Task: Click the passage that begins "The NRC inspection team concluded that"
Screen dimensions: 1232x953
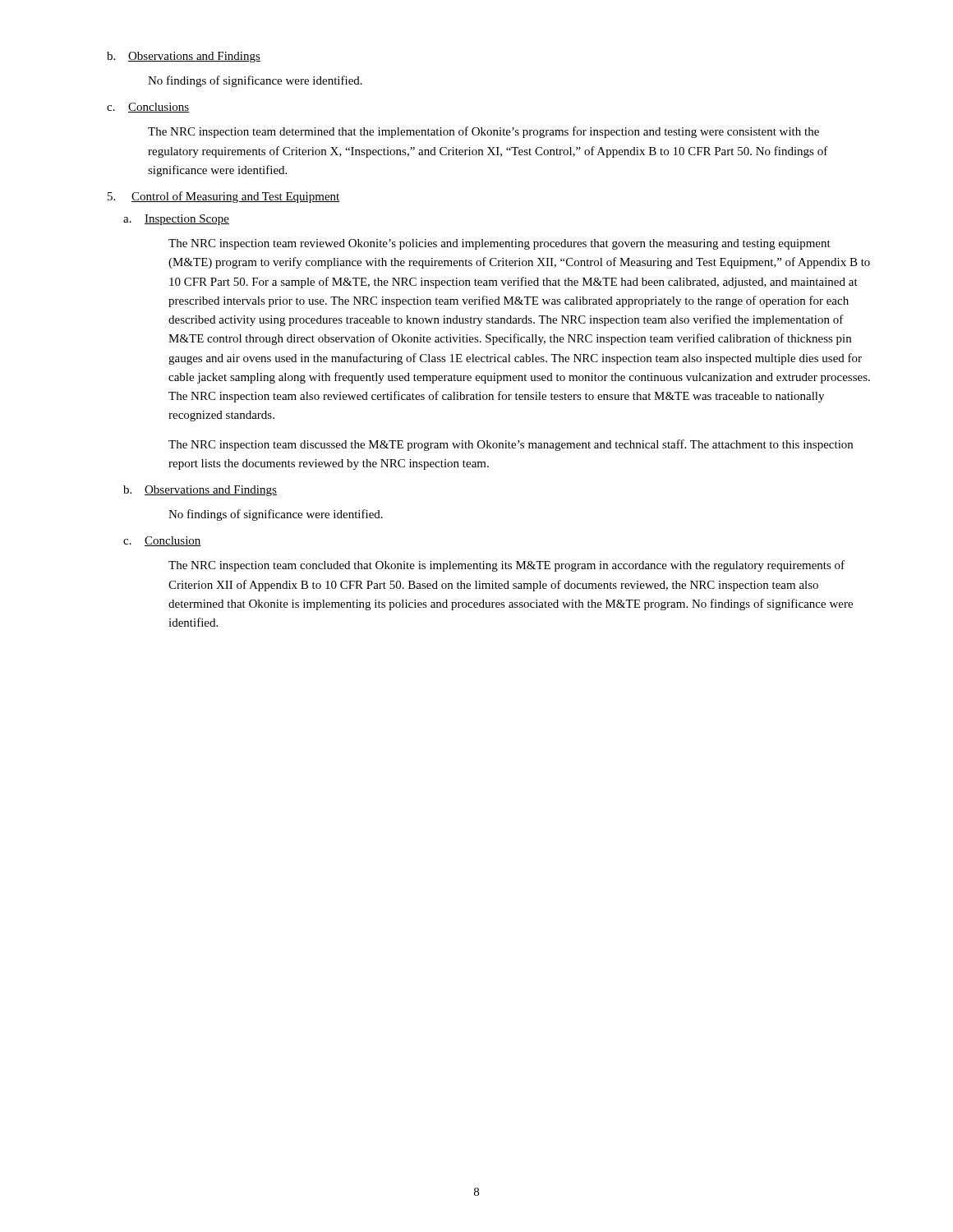Action: (511, 594)
